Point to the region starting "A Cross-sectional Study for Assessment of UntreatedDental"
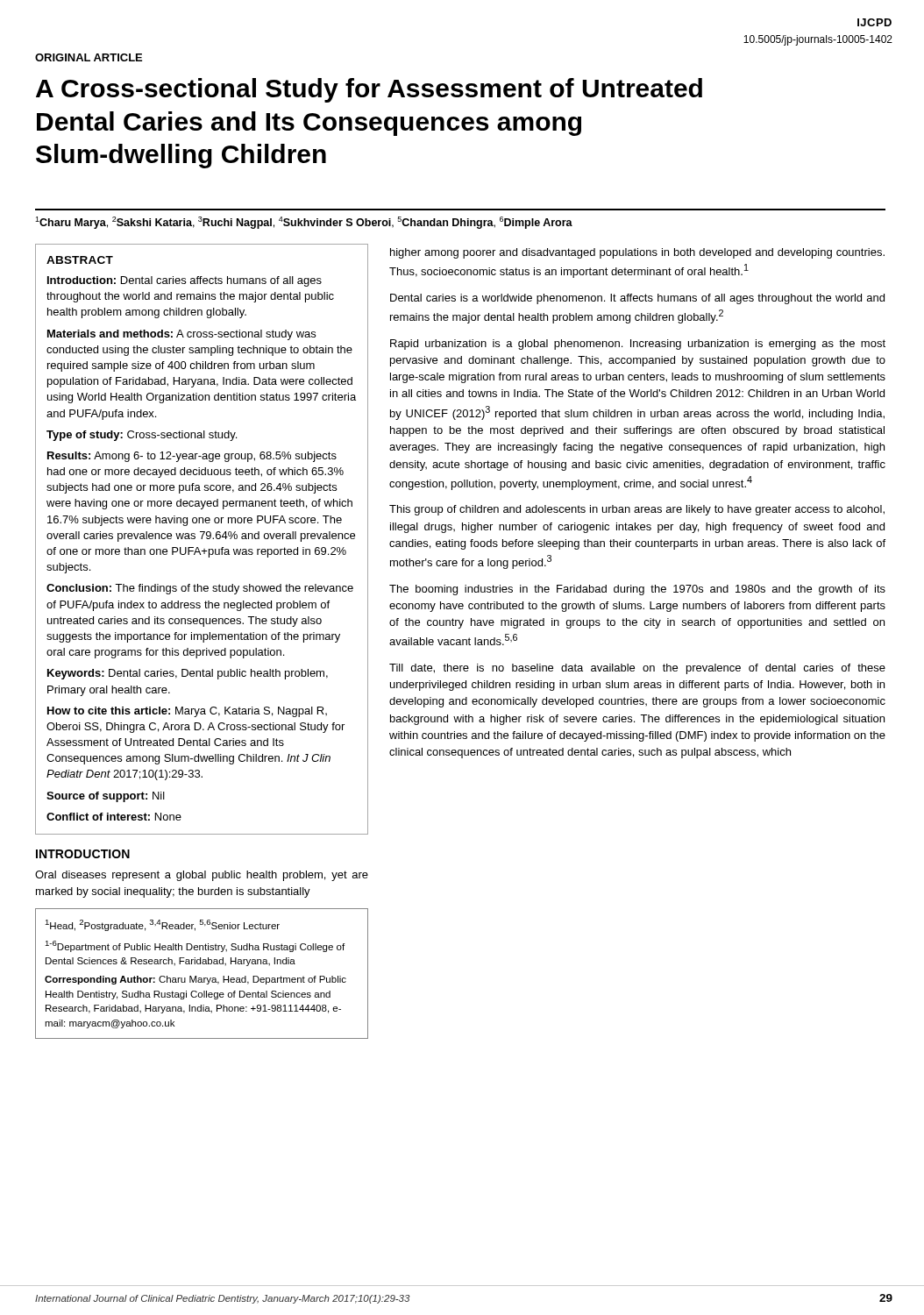The width and height of the screenshot is (924, 1315). (460, 121)
